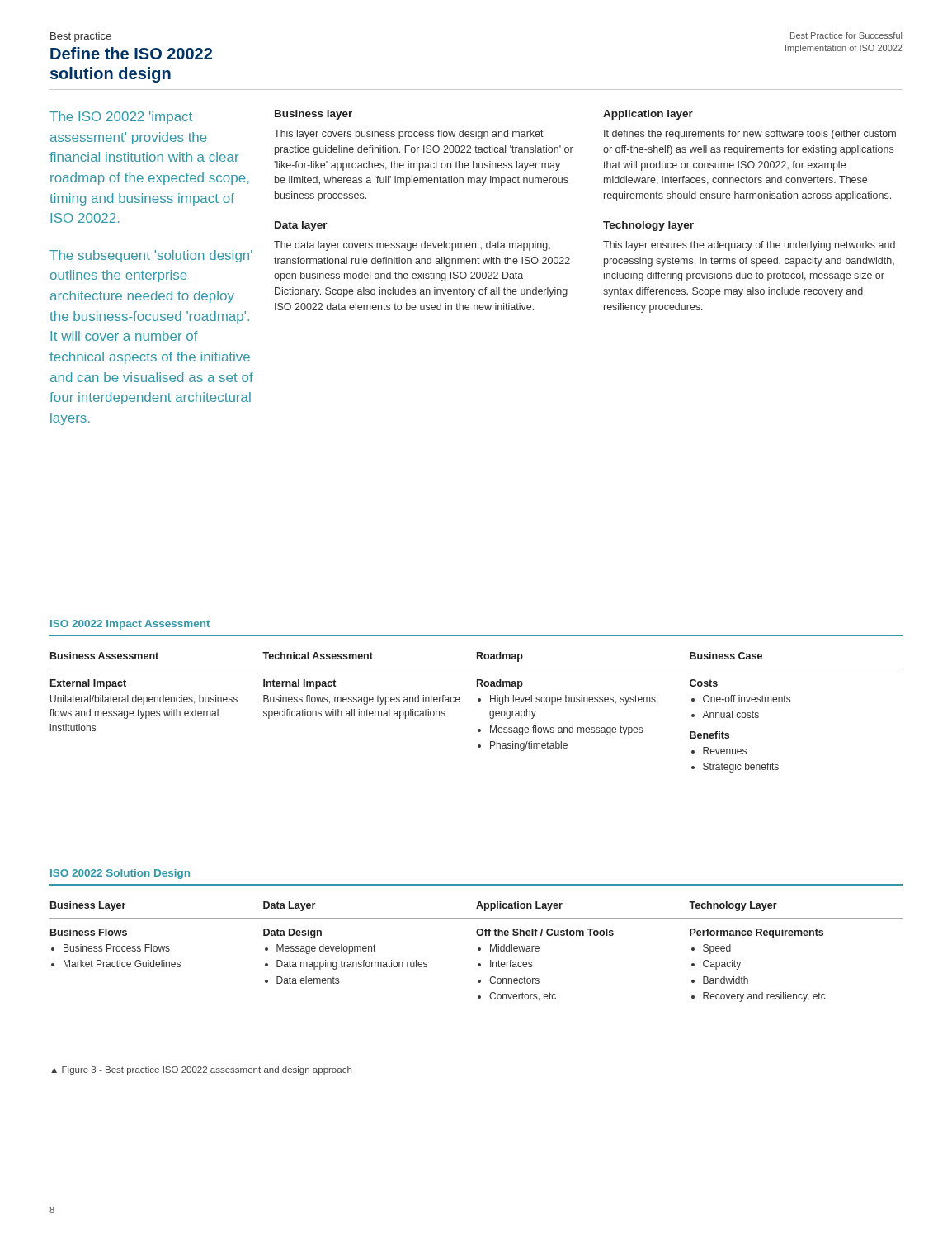Click on the text block with the text "The data layer covers message development, data mapping,"
Image resolution: width=952 pixels, height=1238 pixels.
424,276
